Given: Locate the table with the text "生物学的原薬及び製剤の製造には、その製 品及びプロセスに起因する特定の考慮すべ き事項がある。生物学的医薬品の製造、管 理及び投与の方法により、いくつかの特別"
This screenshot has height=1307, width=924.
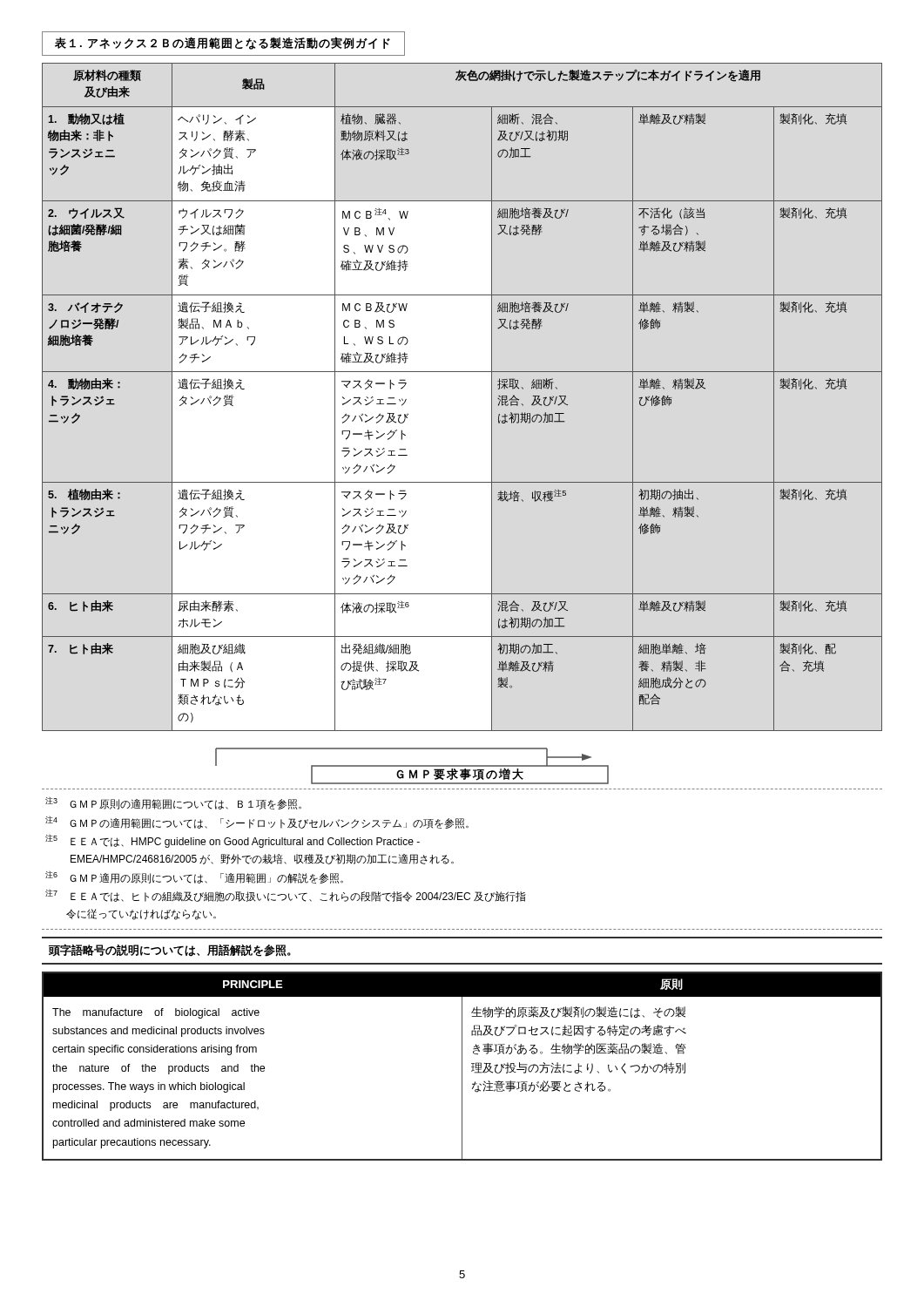Looking at the screenshot, I should 462,1066.
